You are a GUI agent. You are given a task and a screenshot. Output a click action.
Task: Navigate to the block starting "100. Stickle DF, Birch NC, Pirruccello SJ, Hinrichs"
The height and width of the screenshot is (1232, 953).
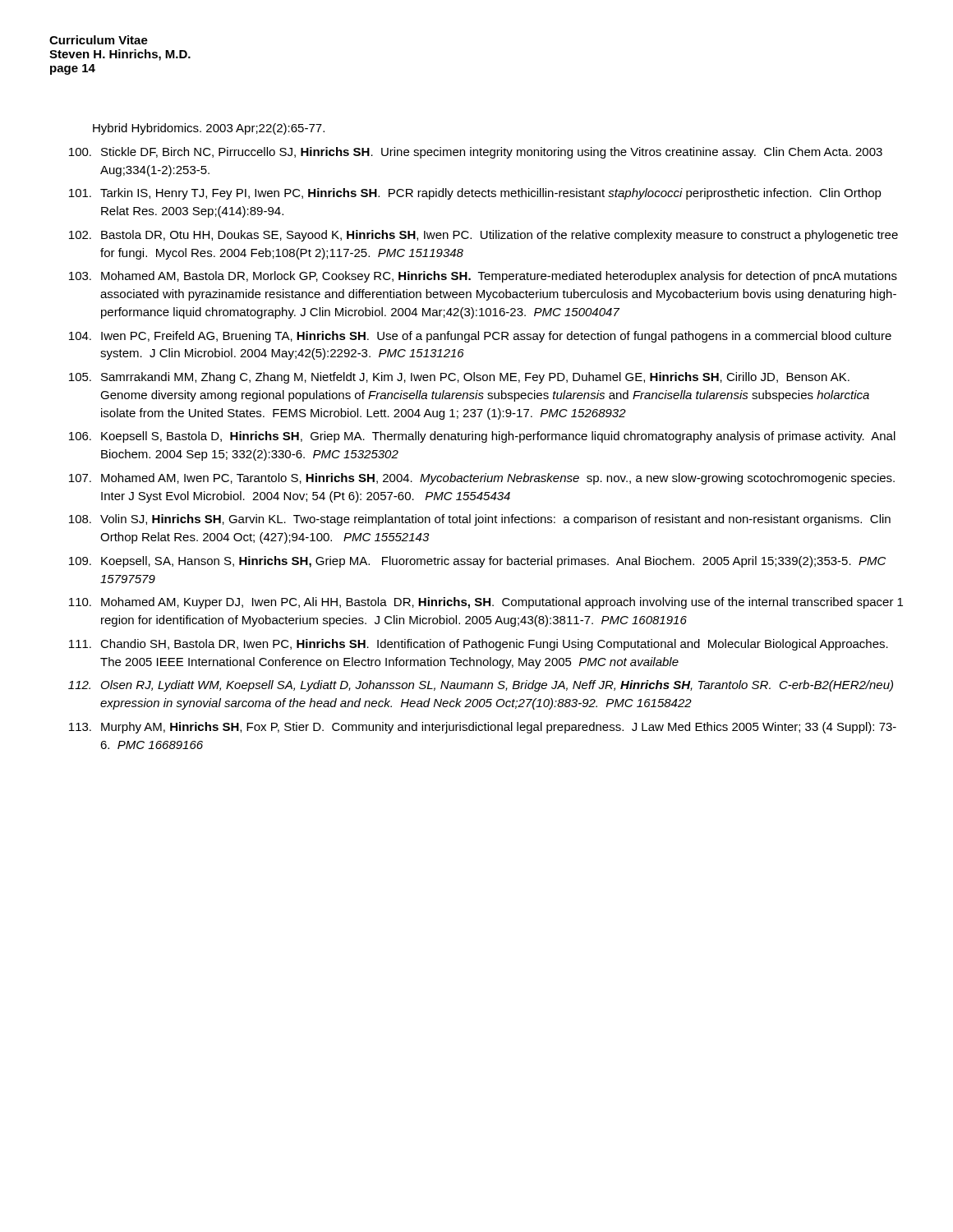[476, 161]
